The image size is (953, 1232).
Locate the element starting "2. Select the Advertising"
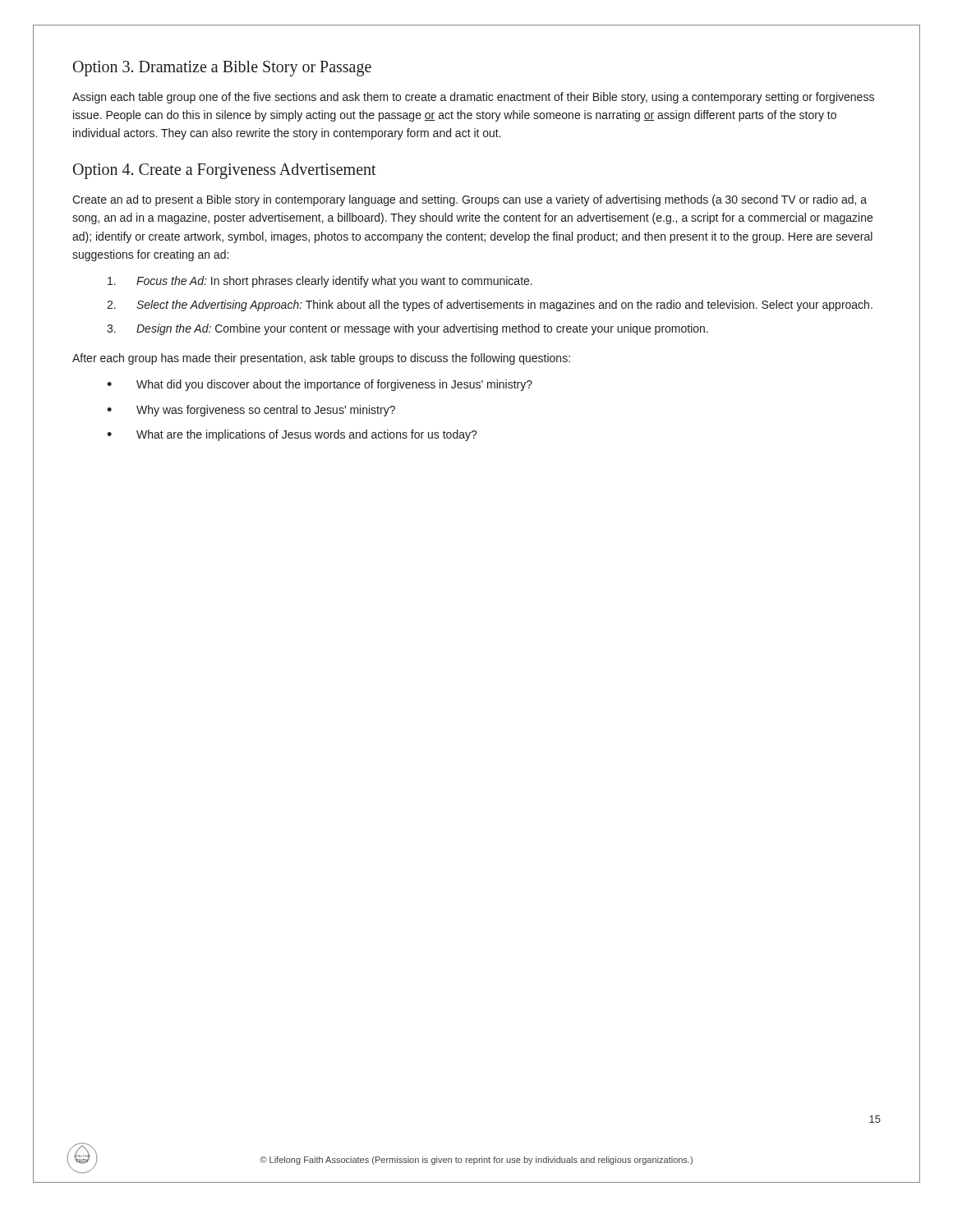click(x=473, y=305)
